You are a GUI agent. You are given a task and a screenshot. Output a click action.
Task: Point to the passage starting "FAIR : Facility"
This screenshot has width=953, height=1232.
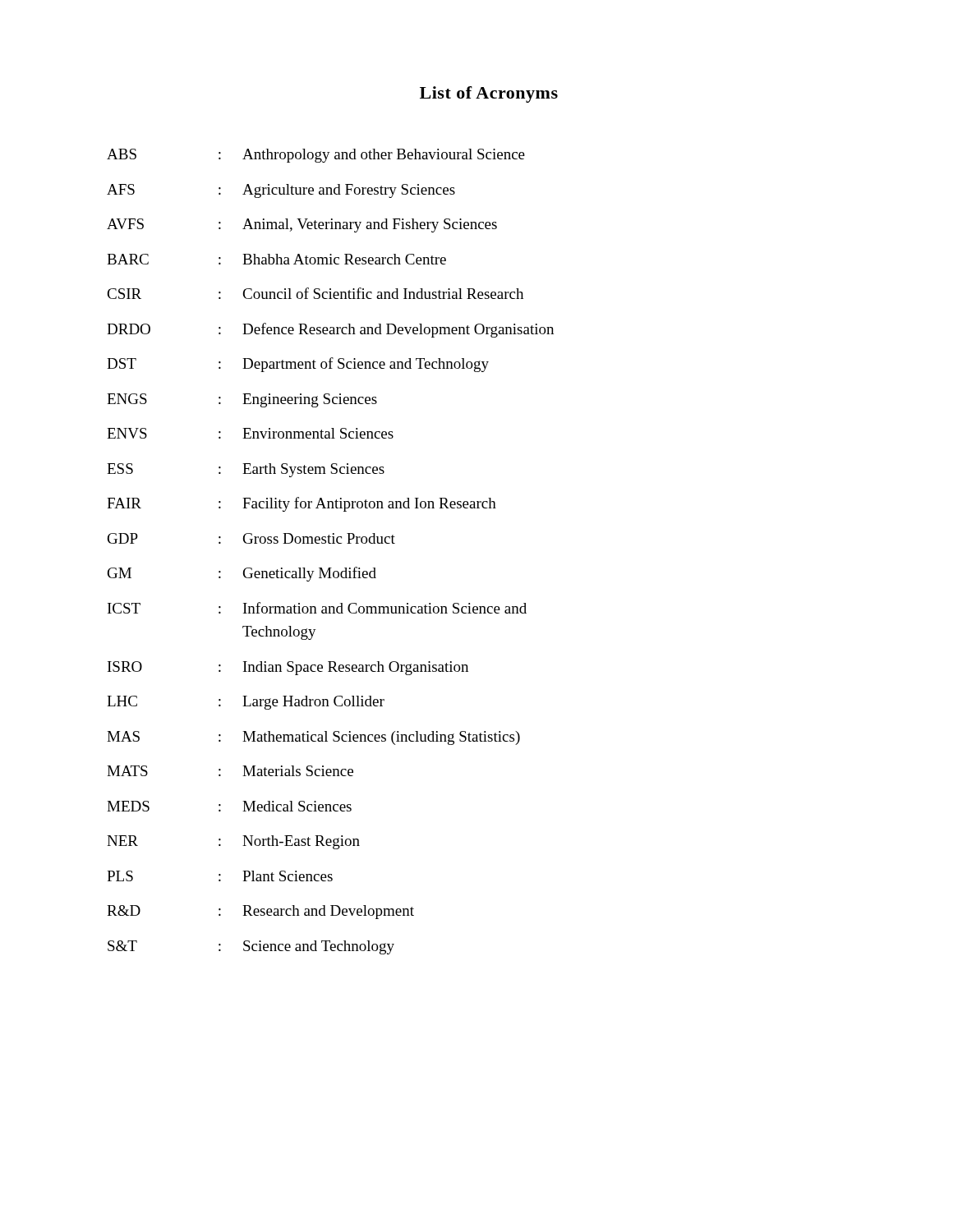click(x=489, y=504)
